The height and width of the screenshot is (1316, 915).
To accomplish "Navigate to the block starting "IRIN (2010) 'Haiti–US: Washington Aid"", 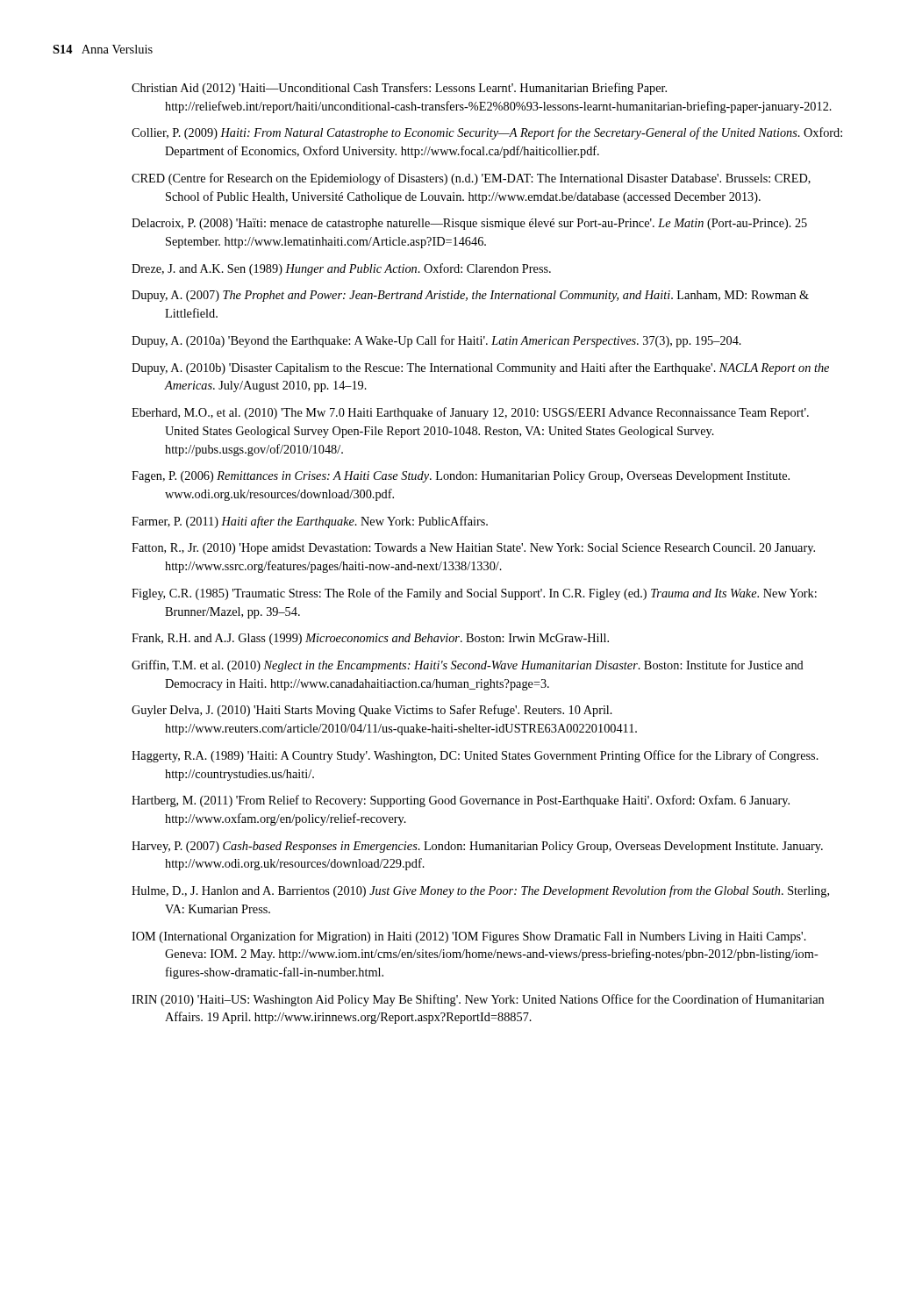I will (478, 1008).
